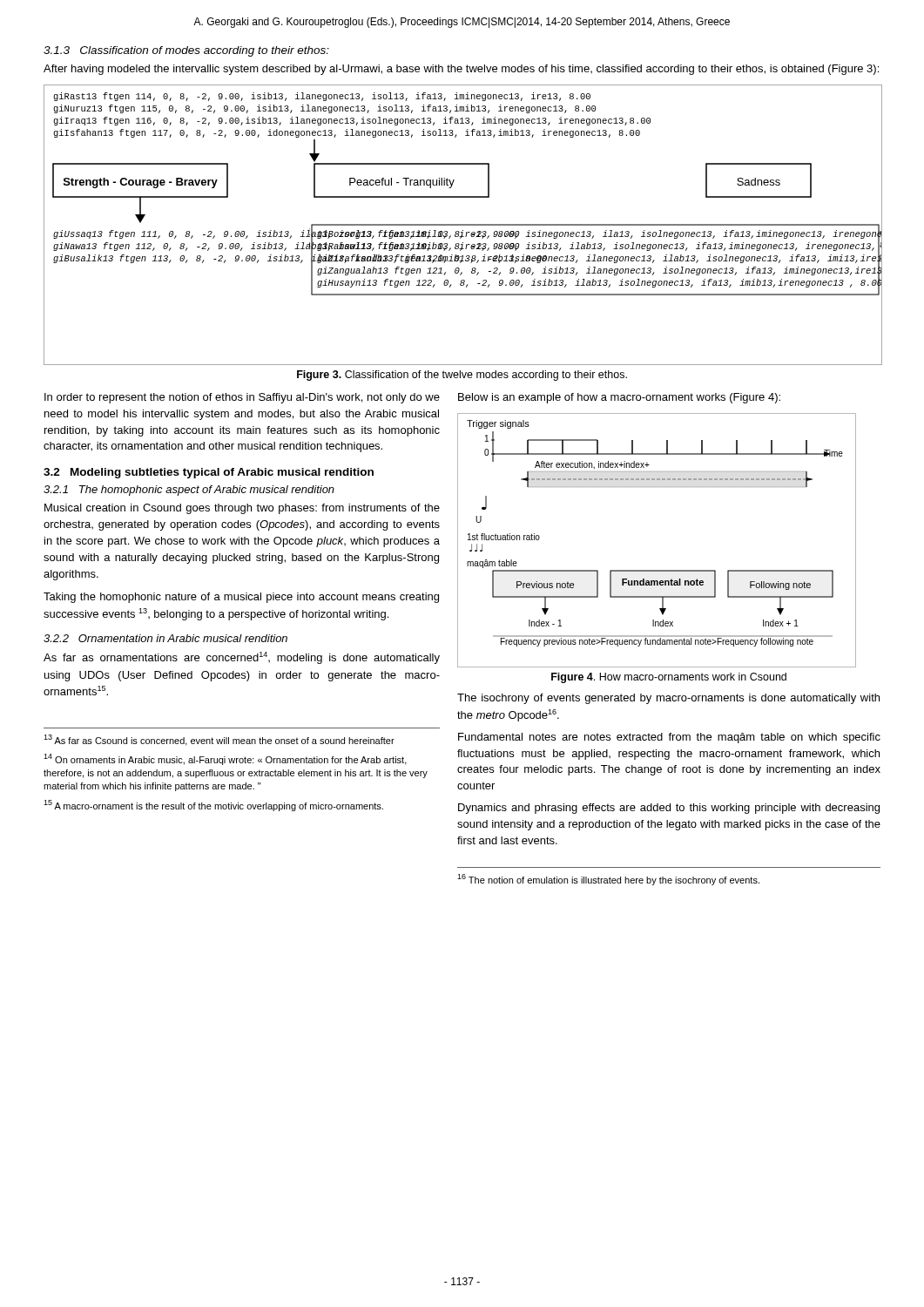
Task: Find the footnote with the text "14 On ornaments in Arabic"
Action: click(x=235, y=771)
